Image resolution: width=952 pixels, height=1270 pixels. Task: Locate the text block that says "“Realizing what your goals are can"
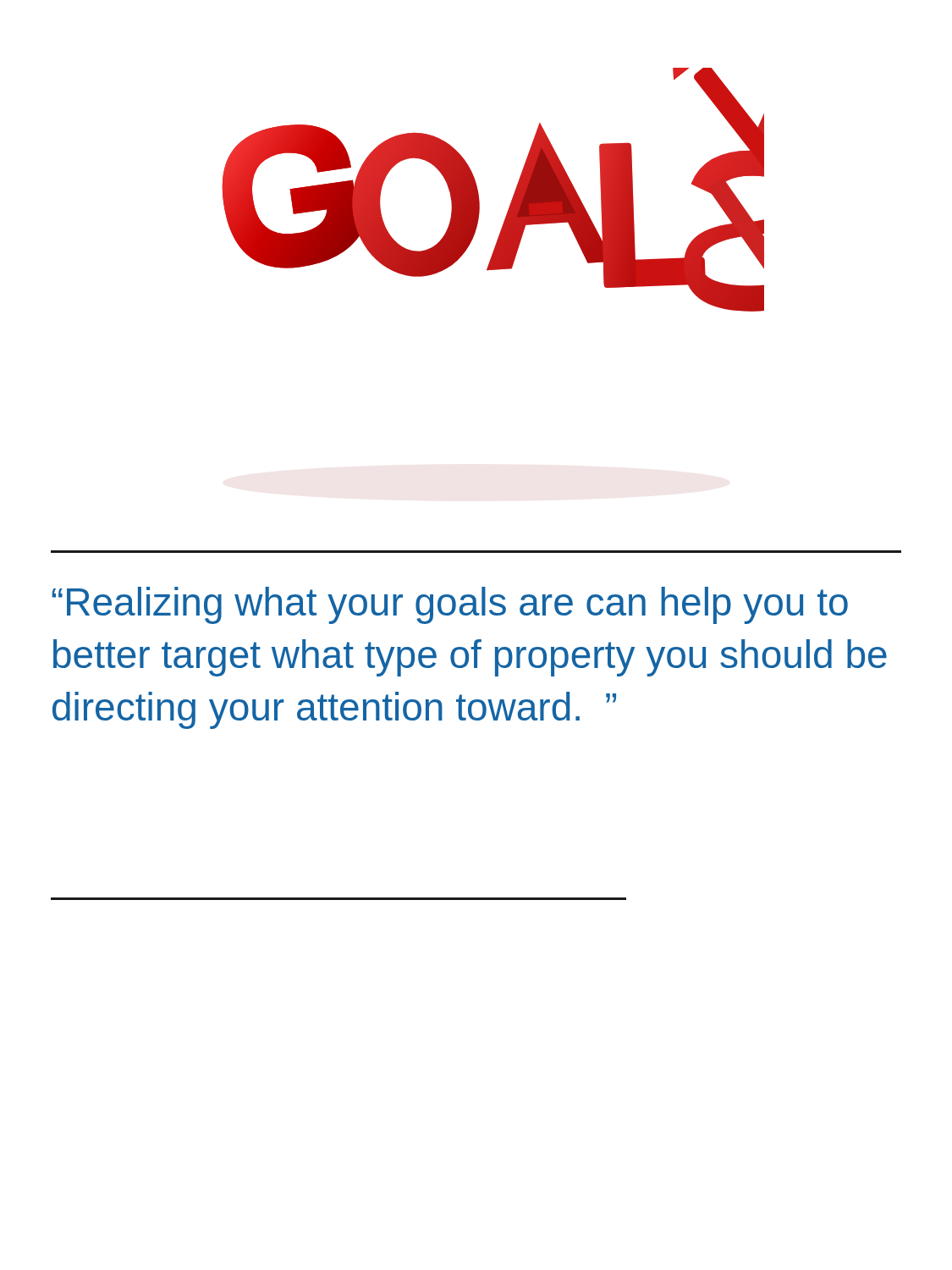point(484,655)
